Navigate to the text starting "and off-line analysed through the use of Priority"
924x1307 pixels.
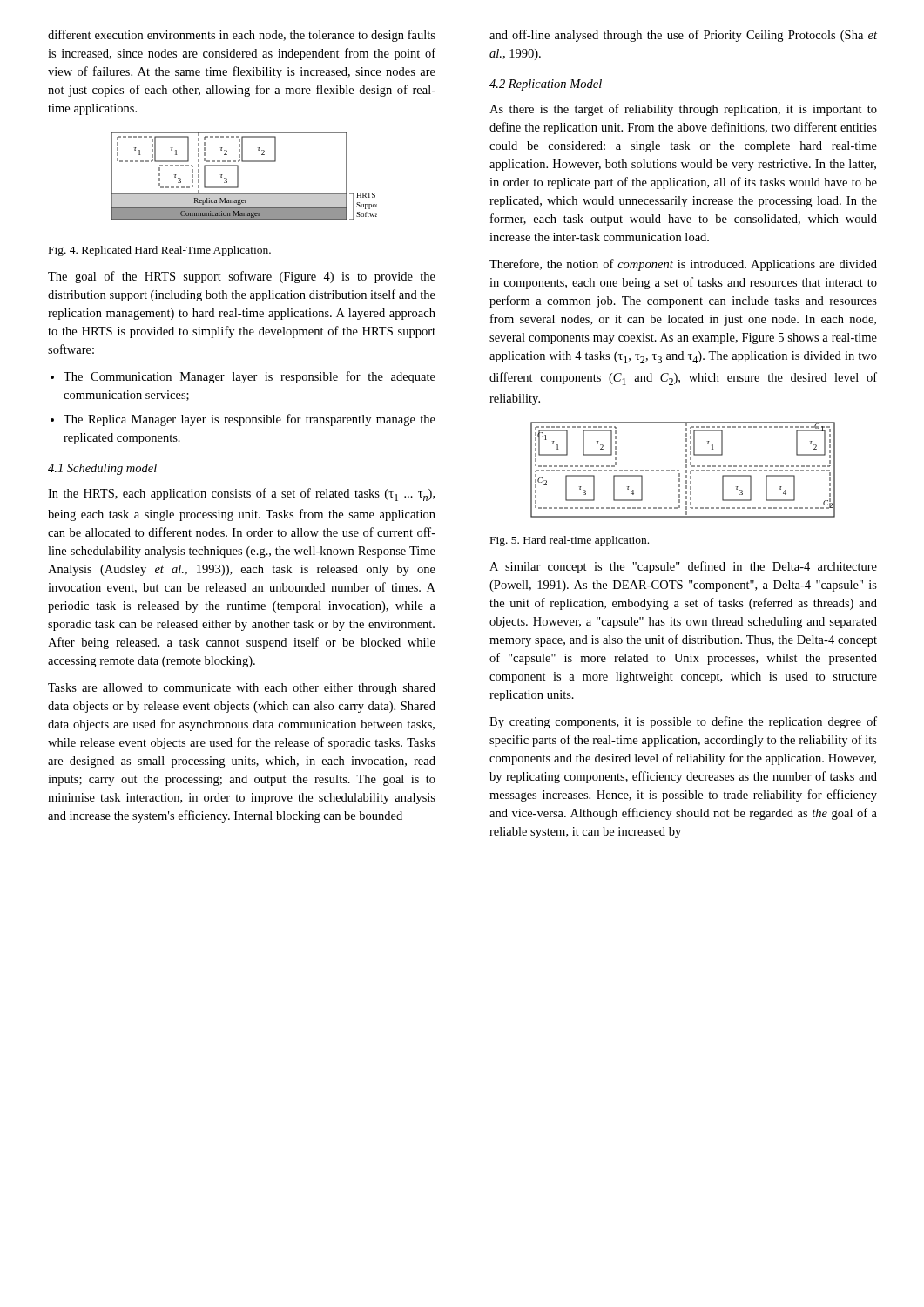click(683, 44)
